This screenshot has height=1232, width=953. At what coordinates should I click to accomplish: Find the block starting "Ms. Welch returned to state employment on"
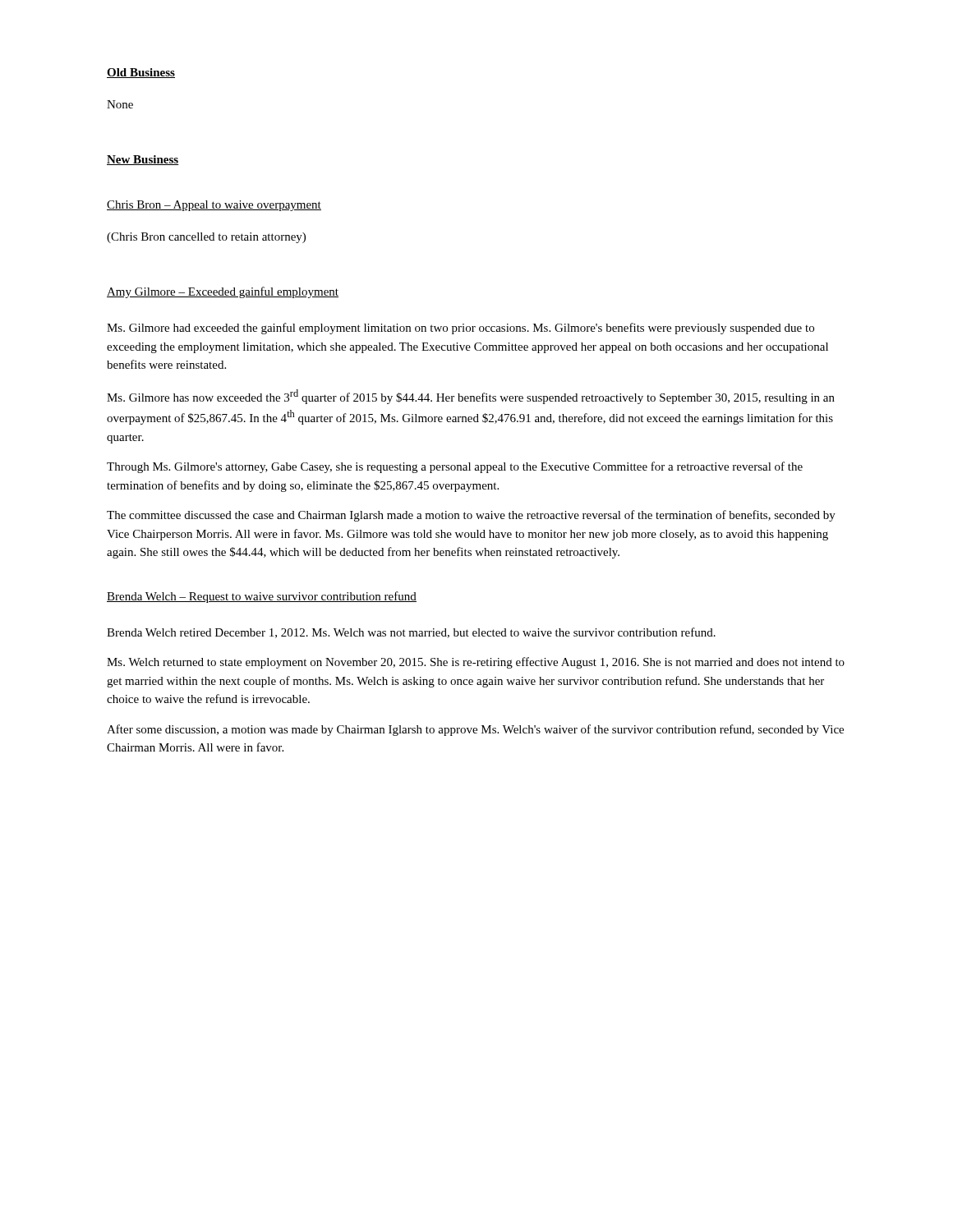(476, 680)
